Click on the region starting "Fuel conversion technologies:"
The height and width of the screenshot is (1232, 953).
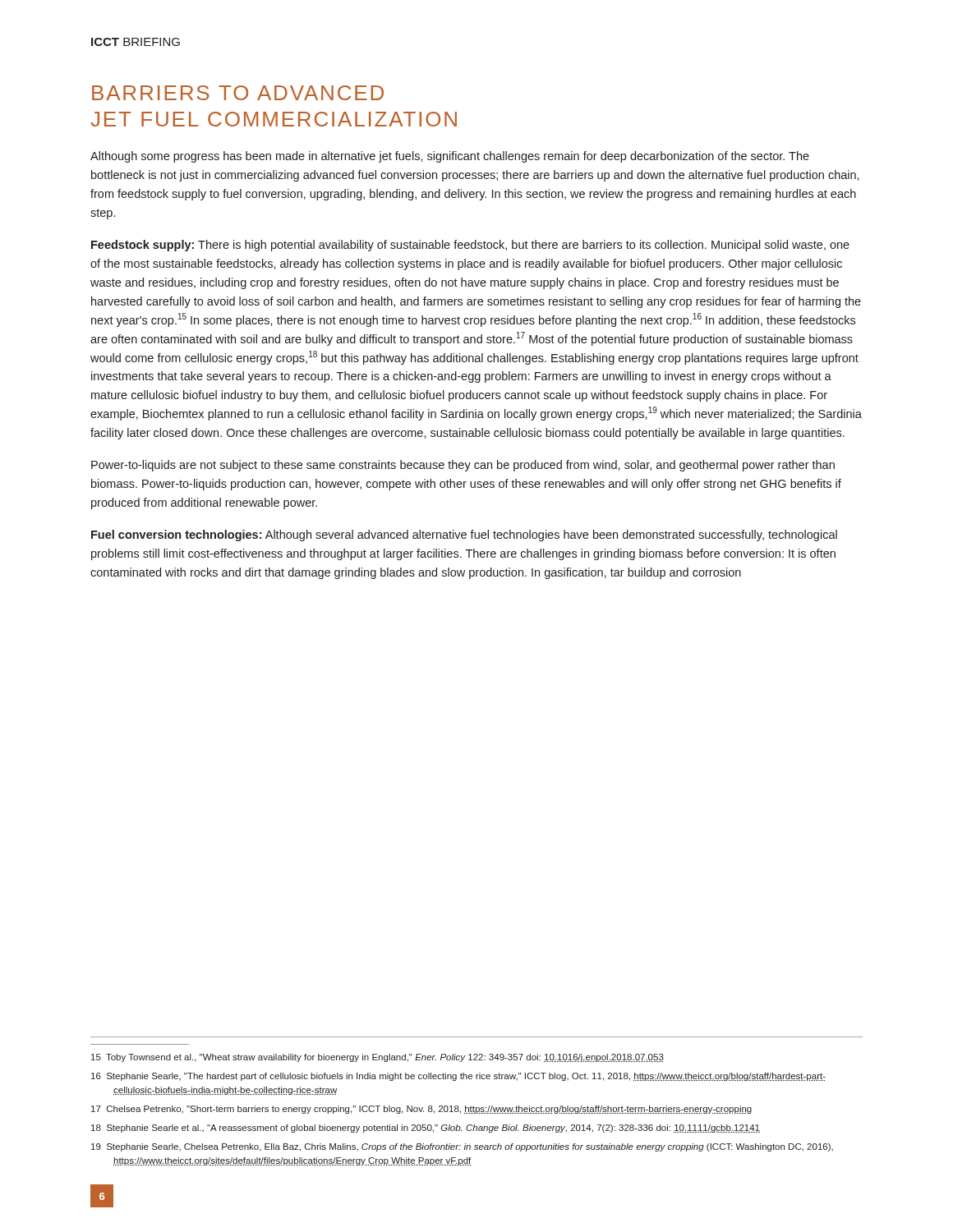[464, 553]
